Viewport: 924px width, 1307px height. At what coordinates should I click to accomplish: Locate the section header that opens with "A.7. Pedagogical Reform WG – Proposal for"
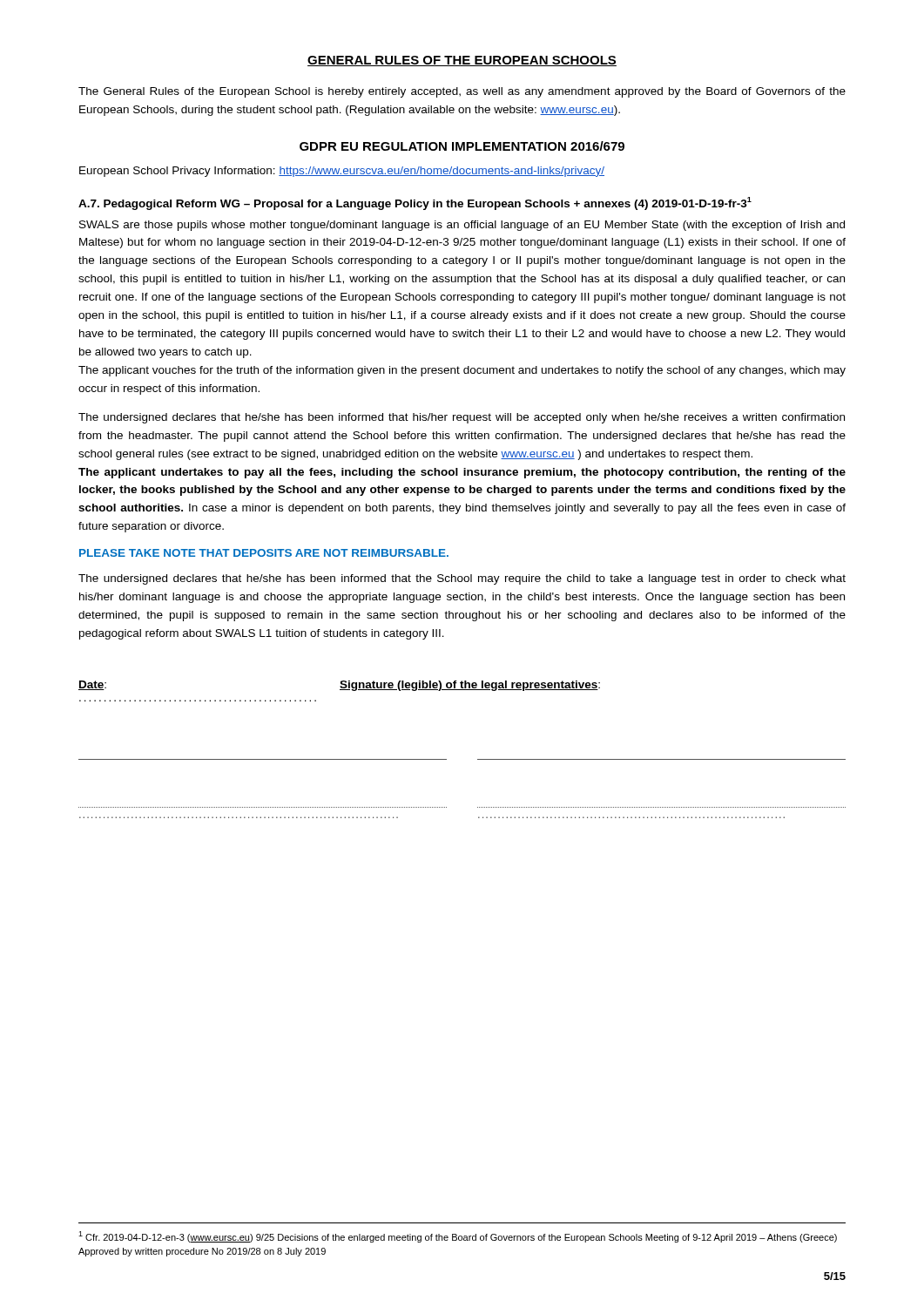(x=415, y=202)
